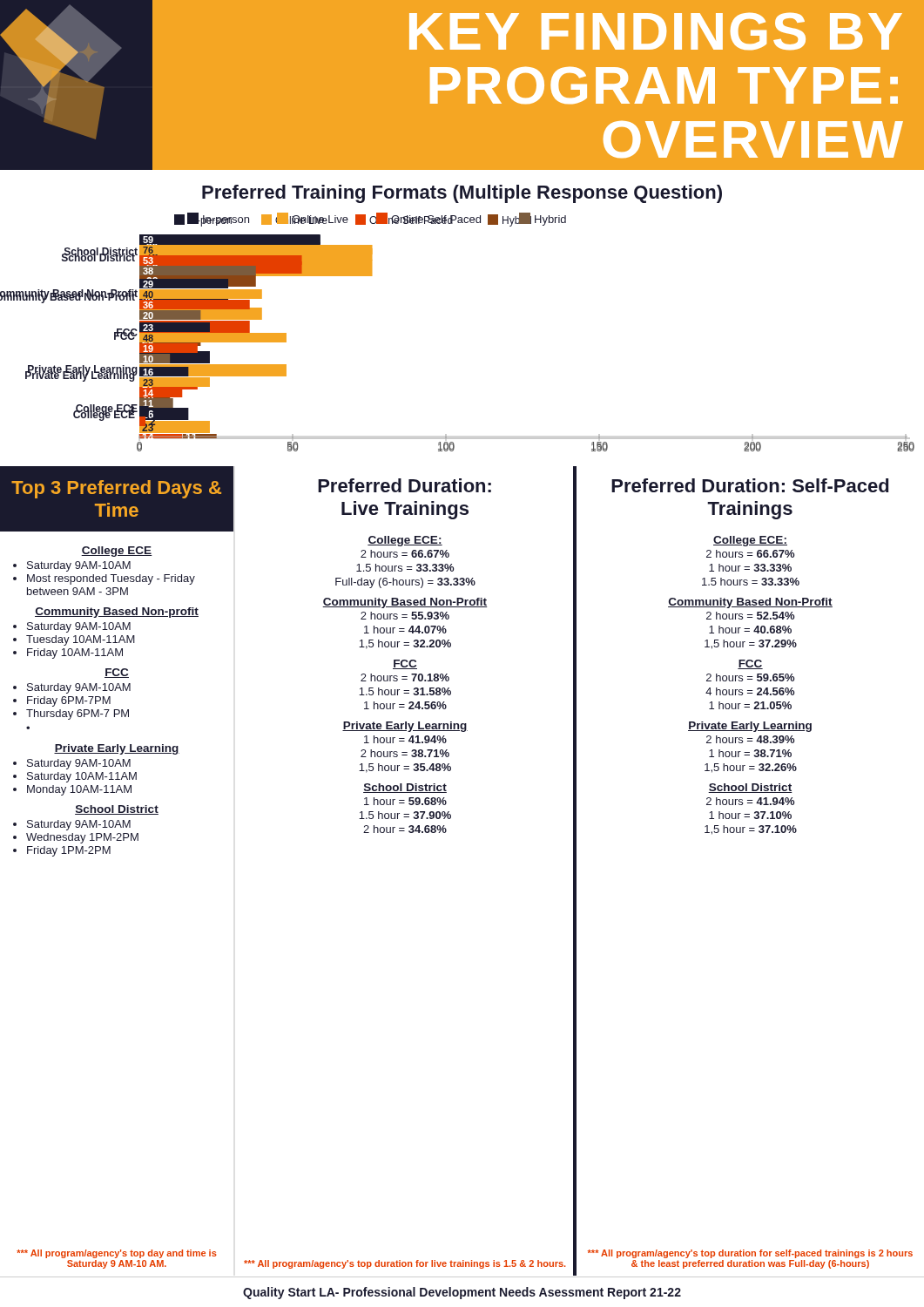Click the section header that begins "Preferred Training Formats"
Screen dimensions: 1307x924
tap(462, 192)
